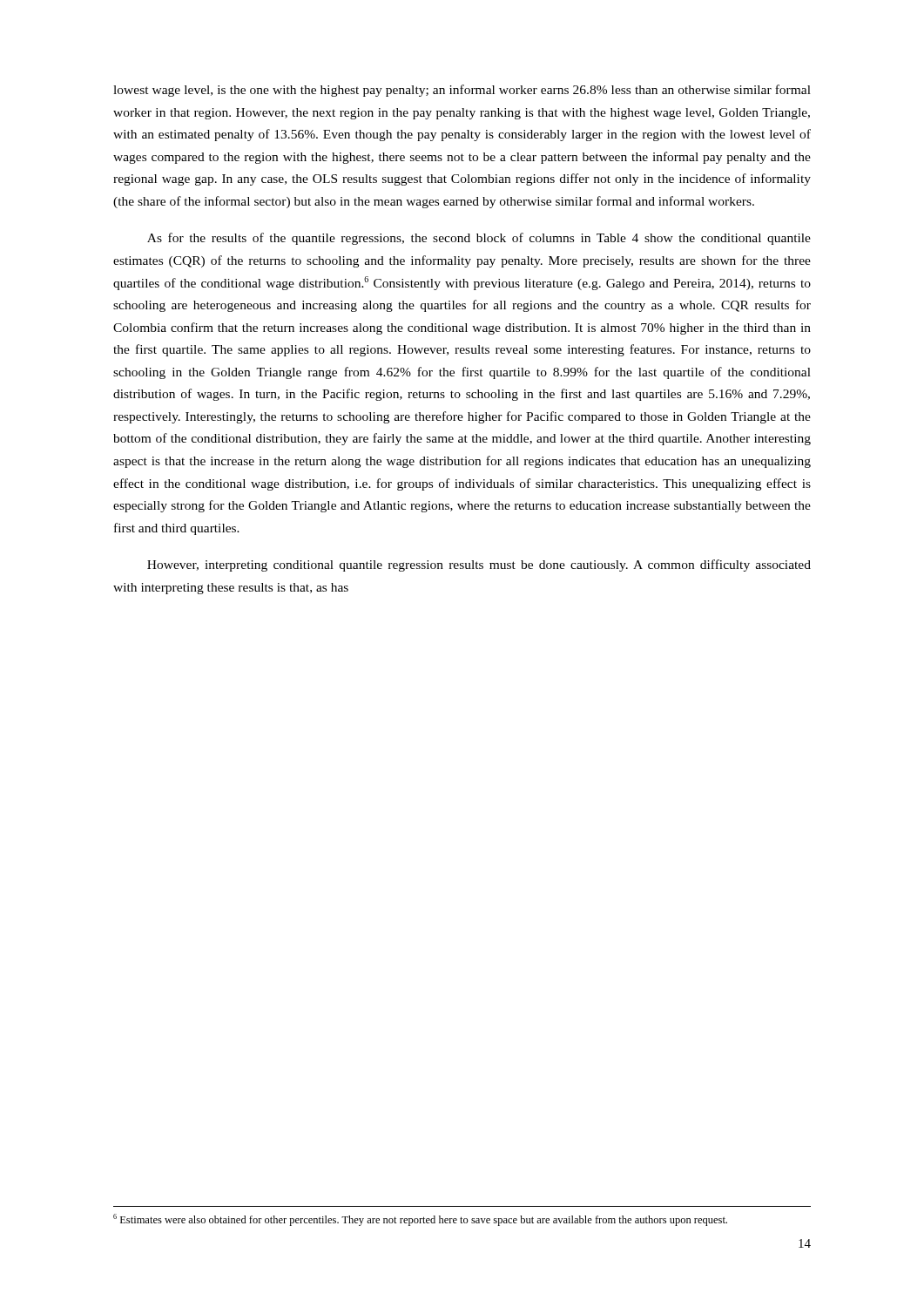Point to the block beginning "As for the results of the quantile"
Image resolution: width=924 pixels, height=1307 pixels.
tap(462, 383)
